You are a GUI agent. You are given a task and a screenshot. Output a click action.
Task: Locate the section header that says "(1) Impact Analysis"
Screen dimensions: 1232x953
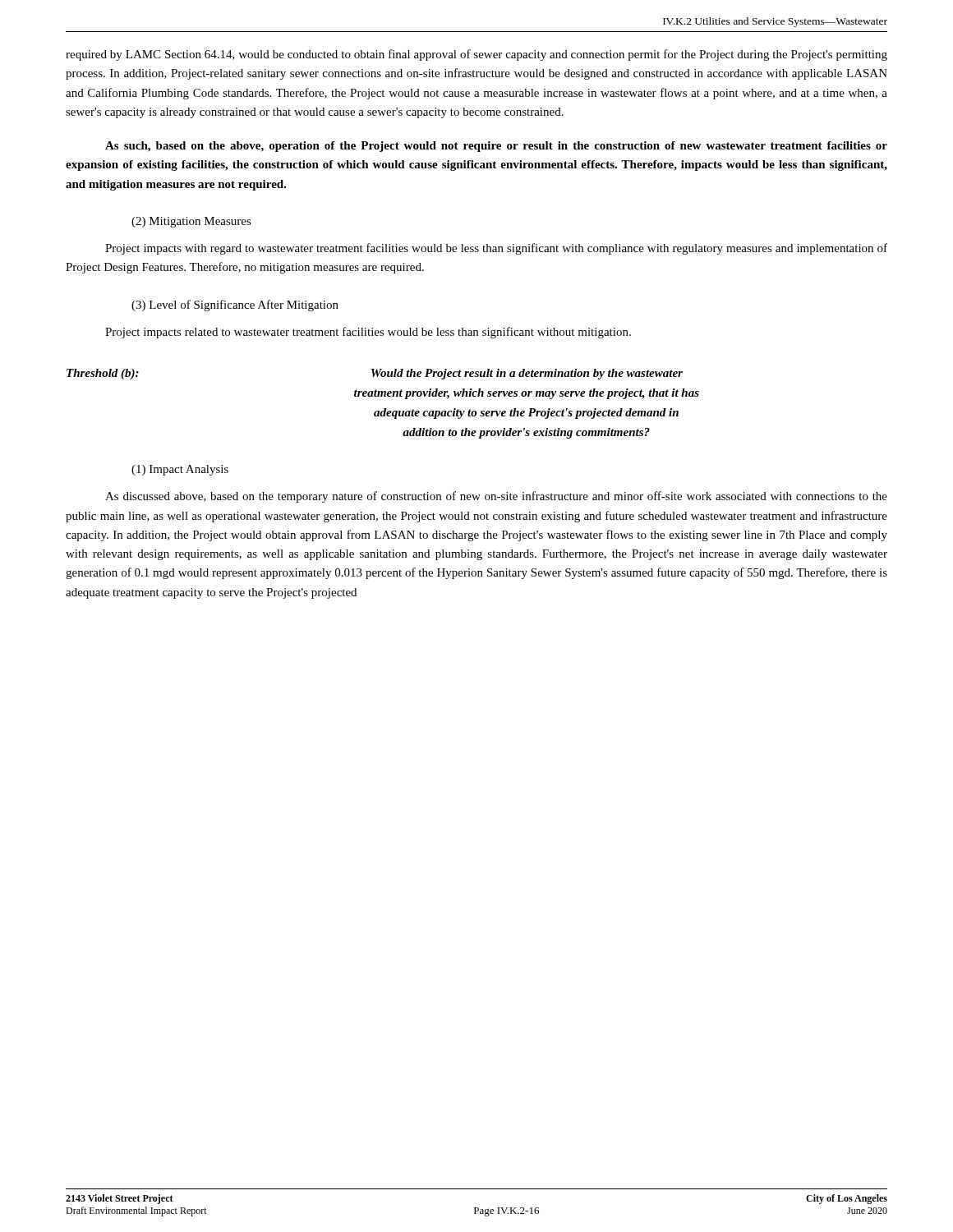[x=180, y=469]
